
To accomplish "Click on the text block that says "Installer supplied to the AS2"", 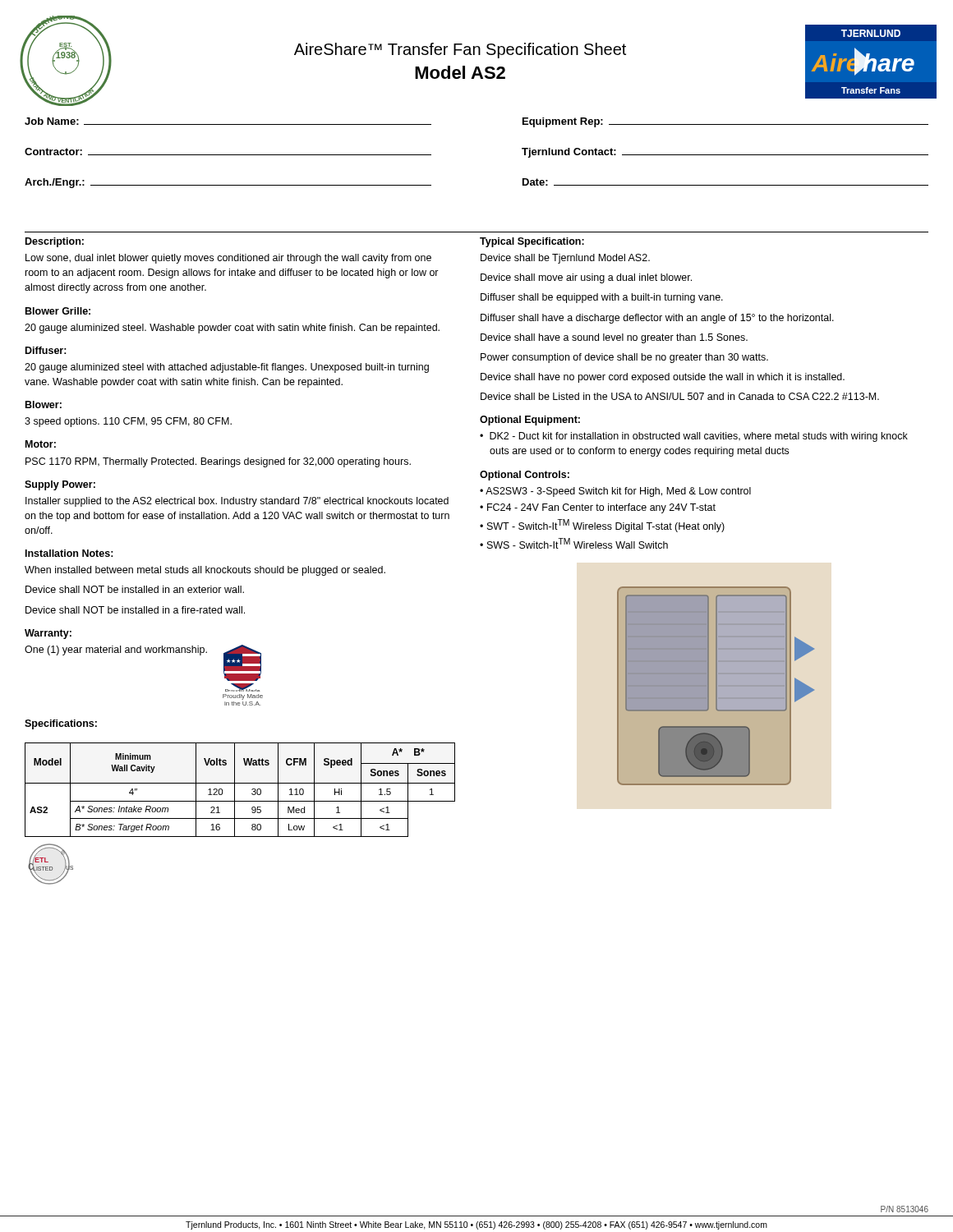I will 237,516.
